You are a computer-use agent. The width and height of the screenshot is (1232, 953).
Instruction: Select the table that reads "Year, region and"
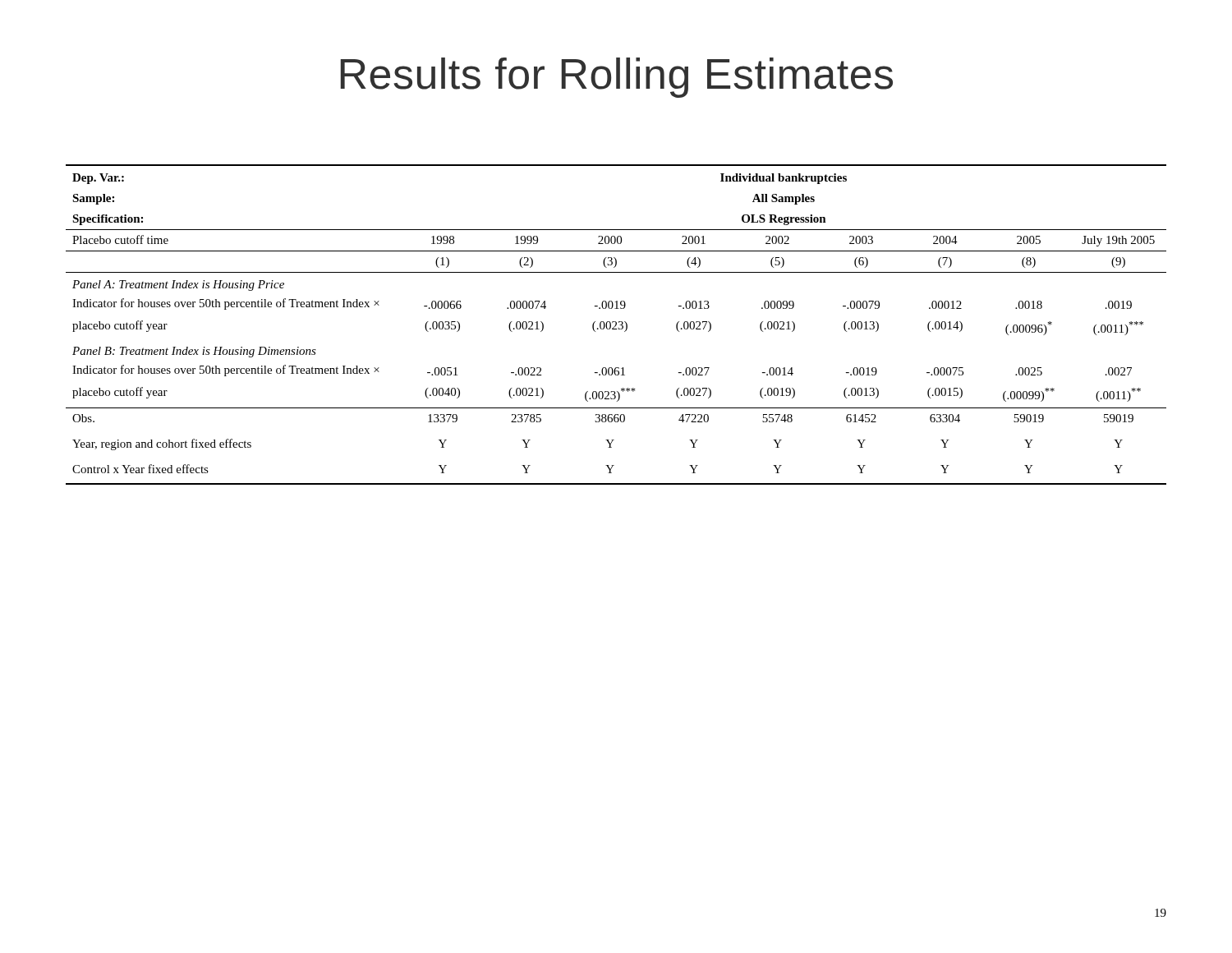tap(616, 324)
